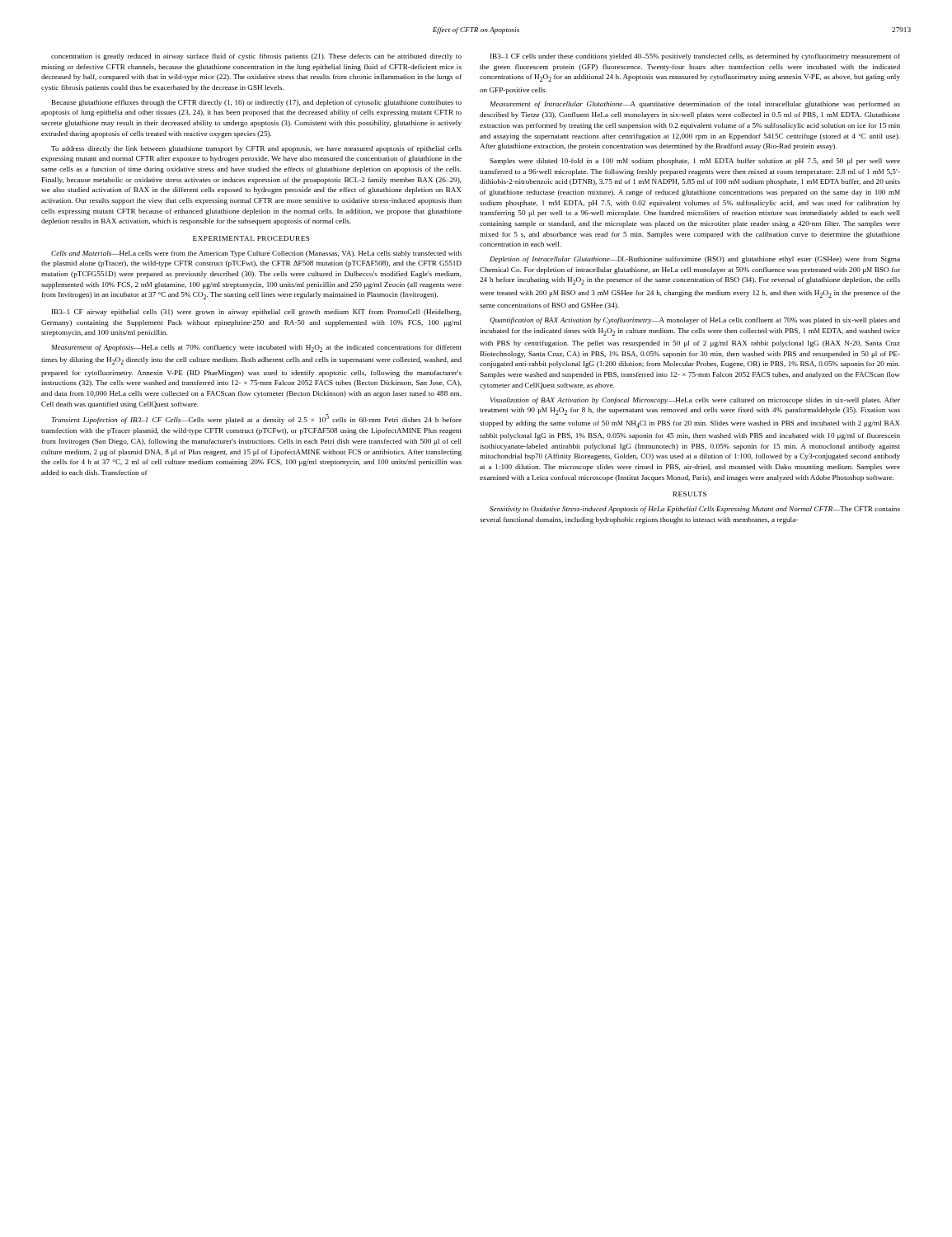This screenshot has width=952, height=1237.
Task: Click on the text block with the text "Measurement of Apoptosis—HeLa"
Action: pyautogui.click(x=251, y=376)
